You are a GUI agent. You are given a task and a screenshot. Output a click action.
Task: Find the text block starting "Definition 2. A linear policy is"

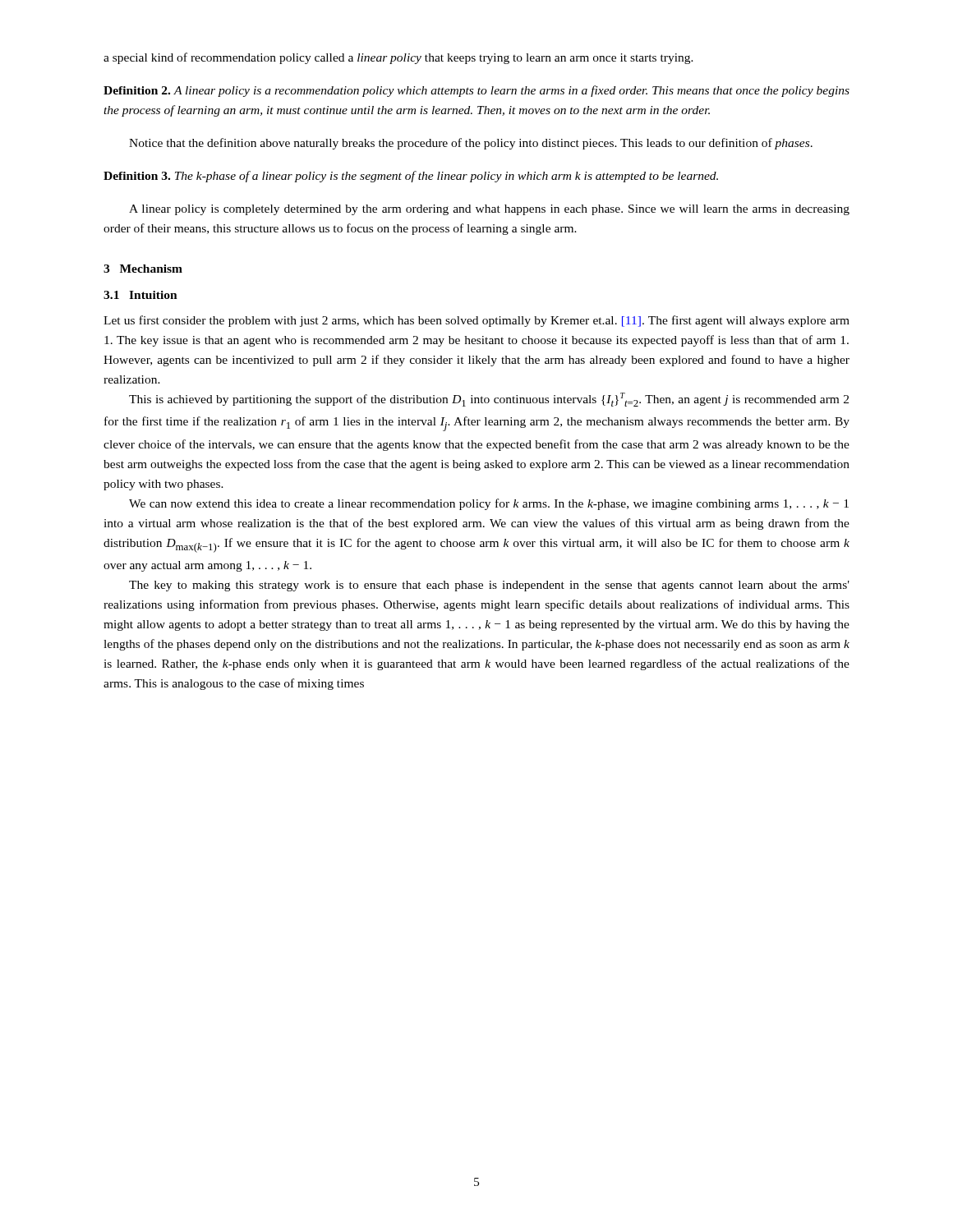click(x=476, y=100)
